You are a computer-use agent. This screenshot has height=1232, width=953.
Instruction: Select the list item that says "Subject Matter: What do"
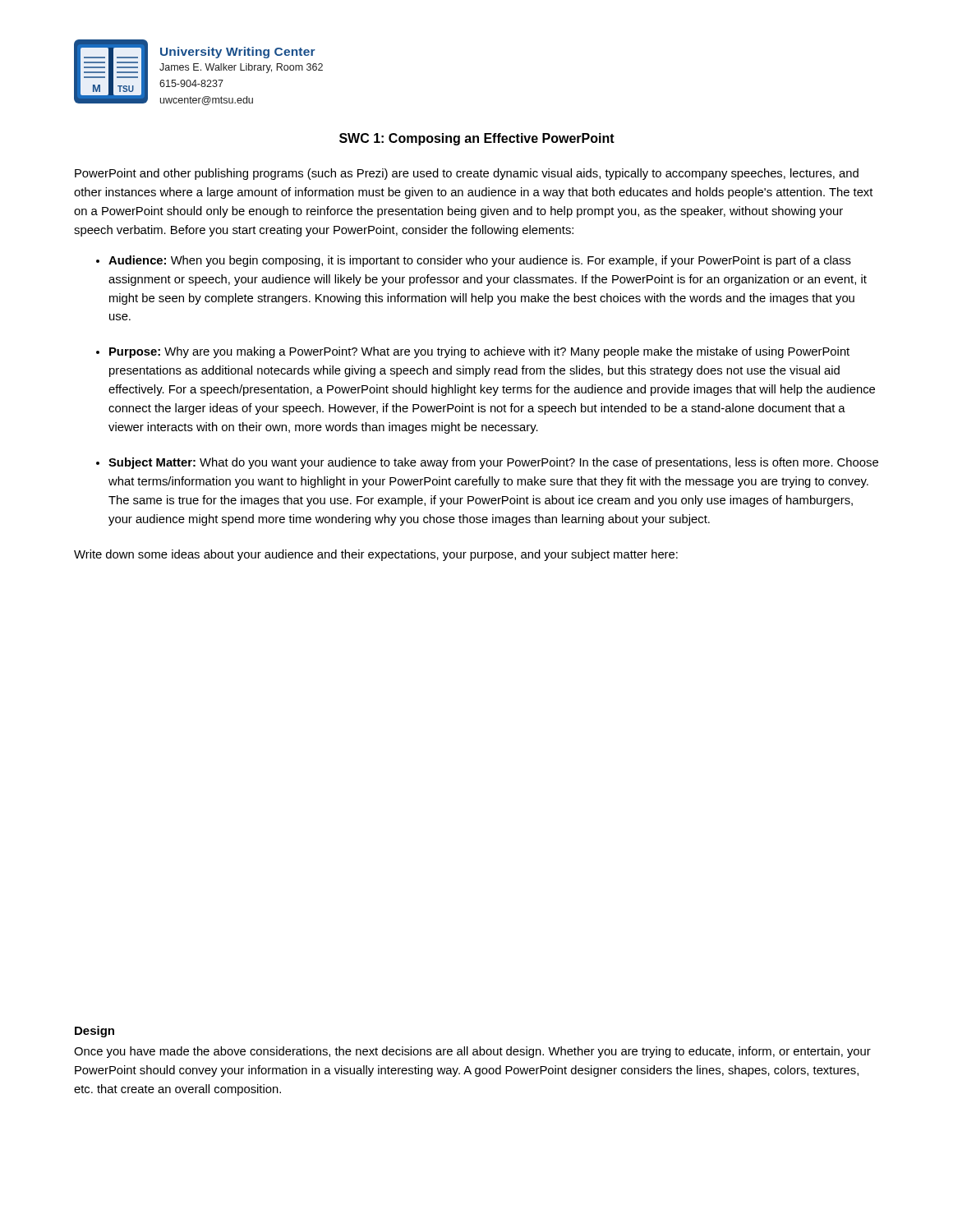(494, 491)
